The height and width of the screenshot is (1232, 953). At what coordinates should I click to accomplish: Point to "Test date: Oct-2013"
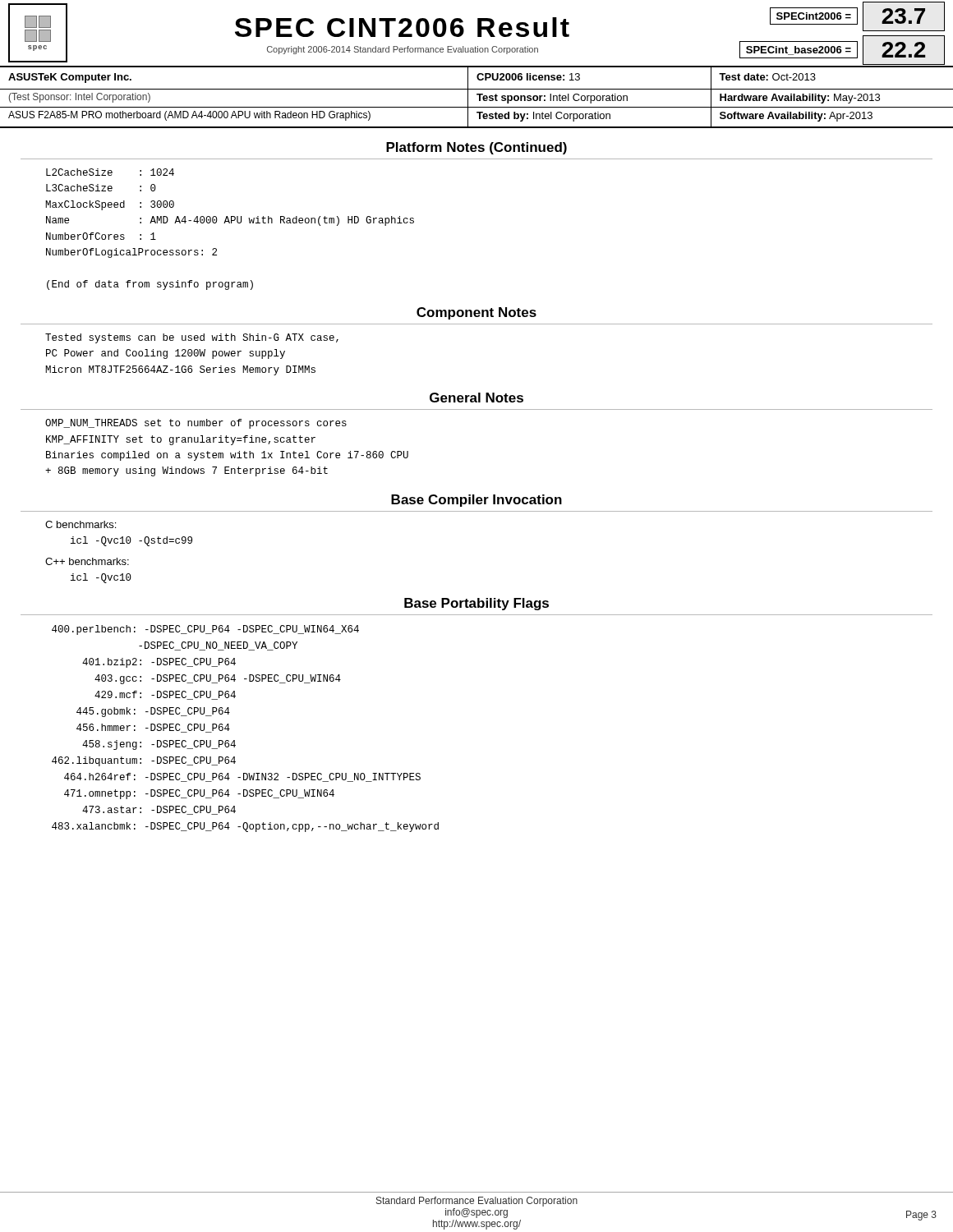(x=768, y=77)
